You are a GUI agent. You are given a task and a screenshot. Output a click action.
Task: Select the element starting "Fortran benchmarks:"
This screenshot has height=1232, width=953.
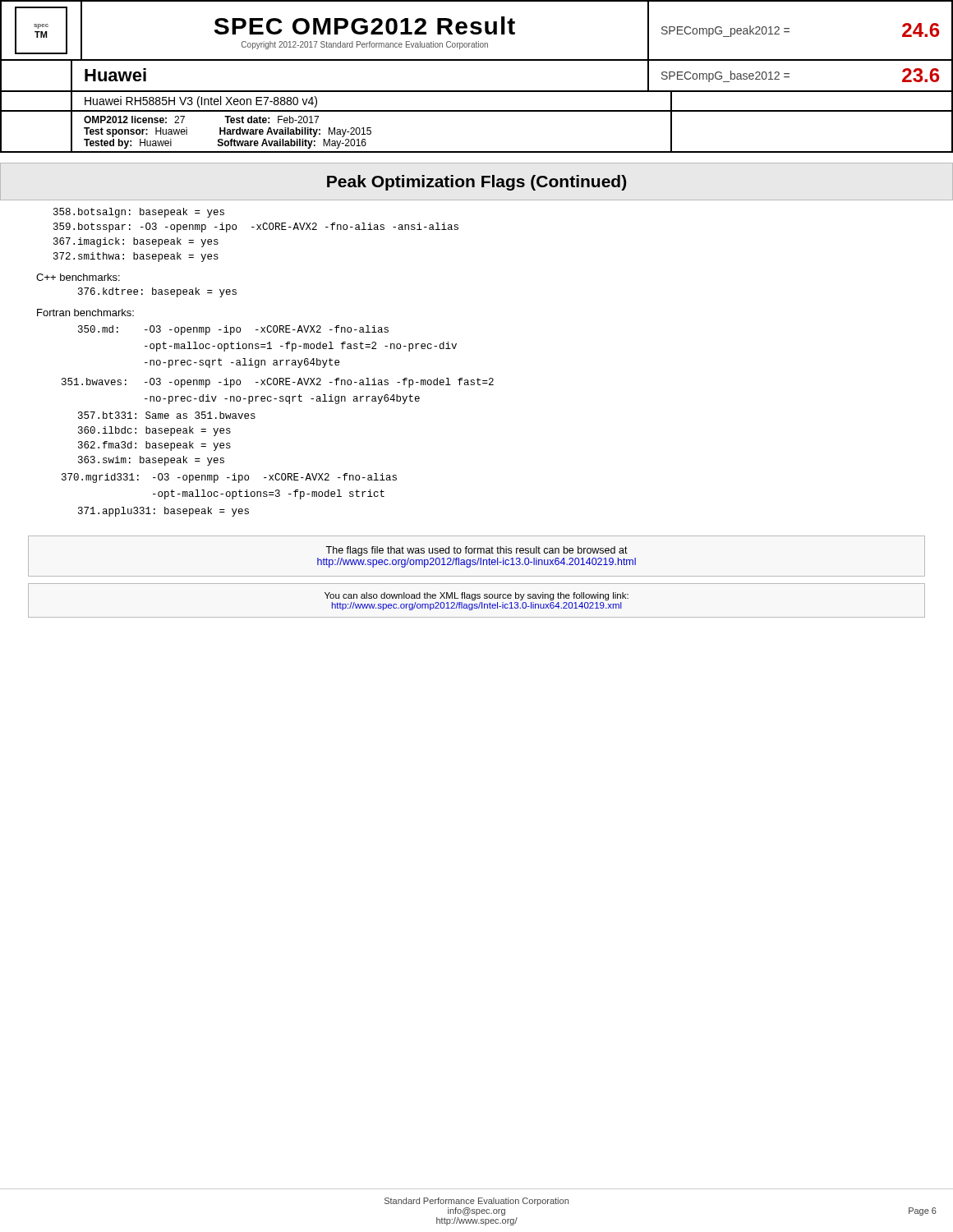click(85, 313)
